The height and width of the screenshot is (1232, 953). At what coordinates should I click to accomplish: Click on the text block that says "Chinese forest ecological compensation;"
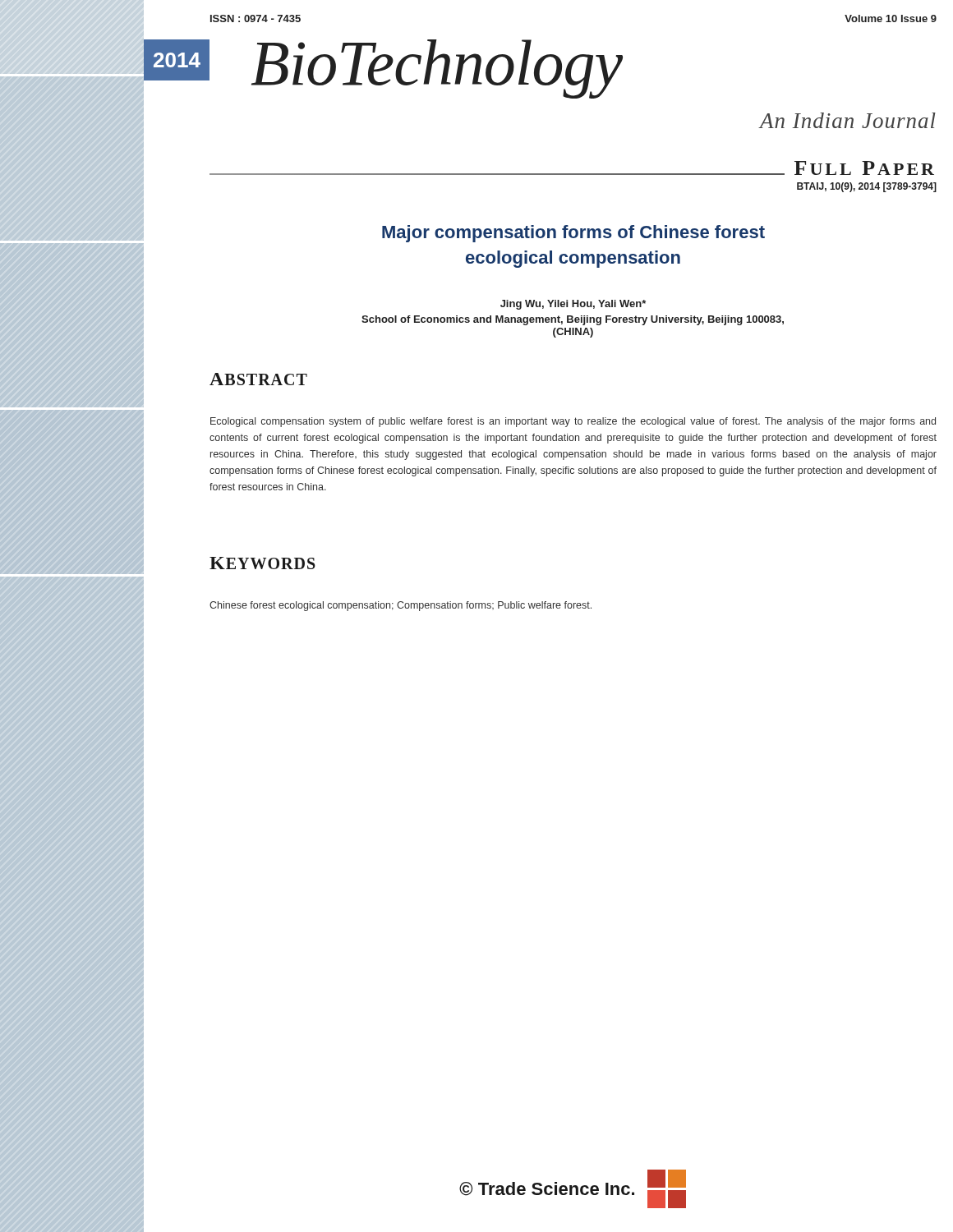click(573, 605)
